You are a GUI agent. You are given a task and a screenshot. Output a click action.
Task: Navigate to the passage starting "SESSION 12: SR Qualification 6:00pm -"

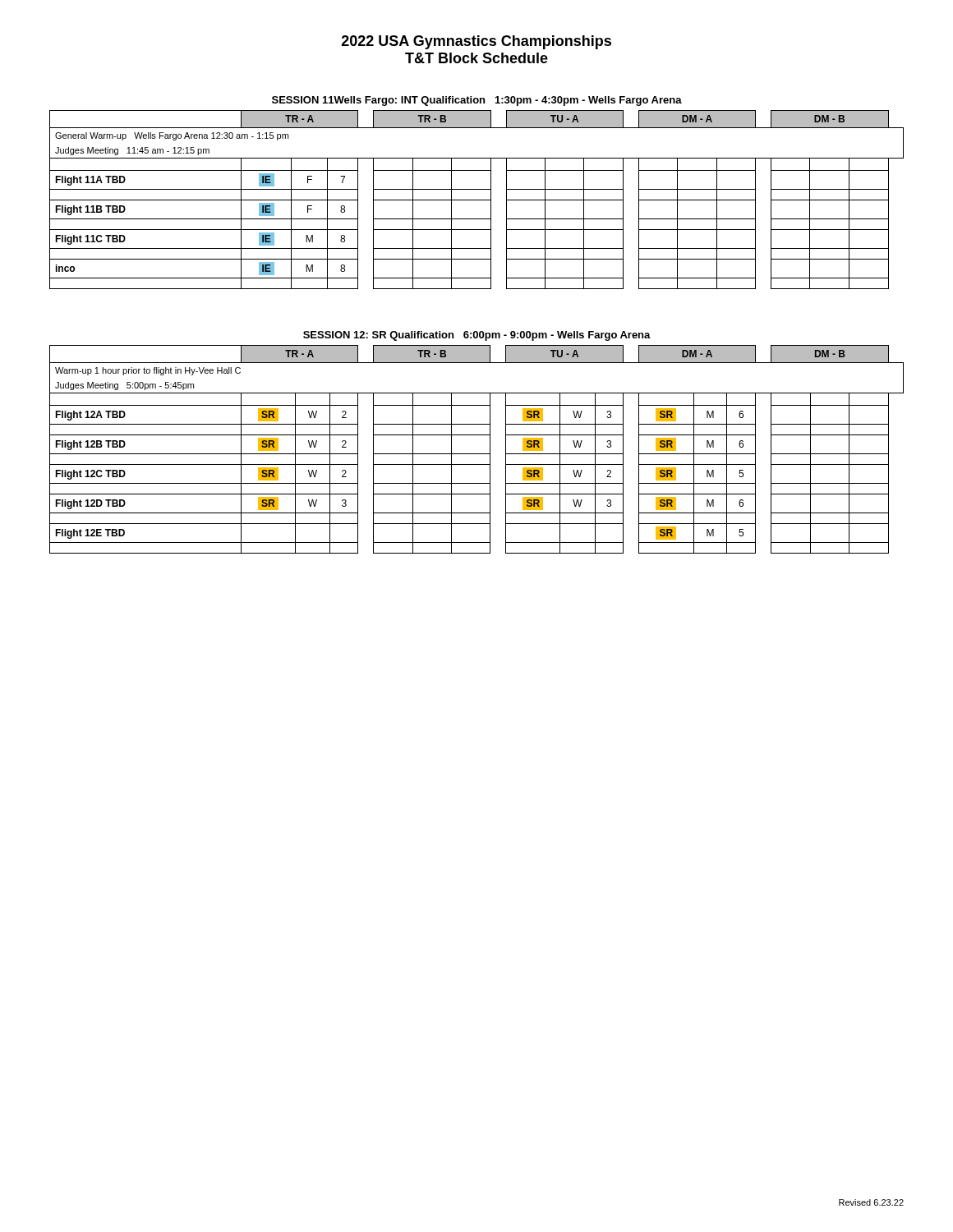point(476,335)
